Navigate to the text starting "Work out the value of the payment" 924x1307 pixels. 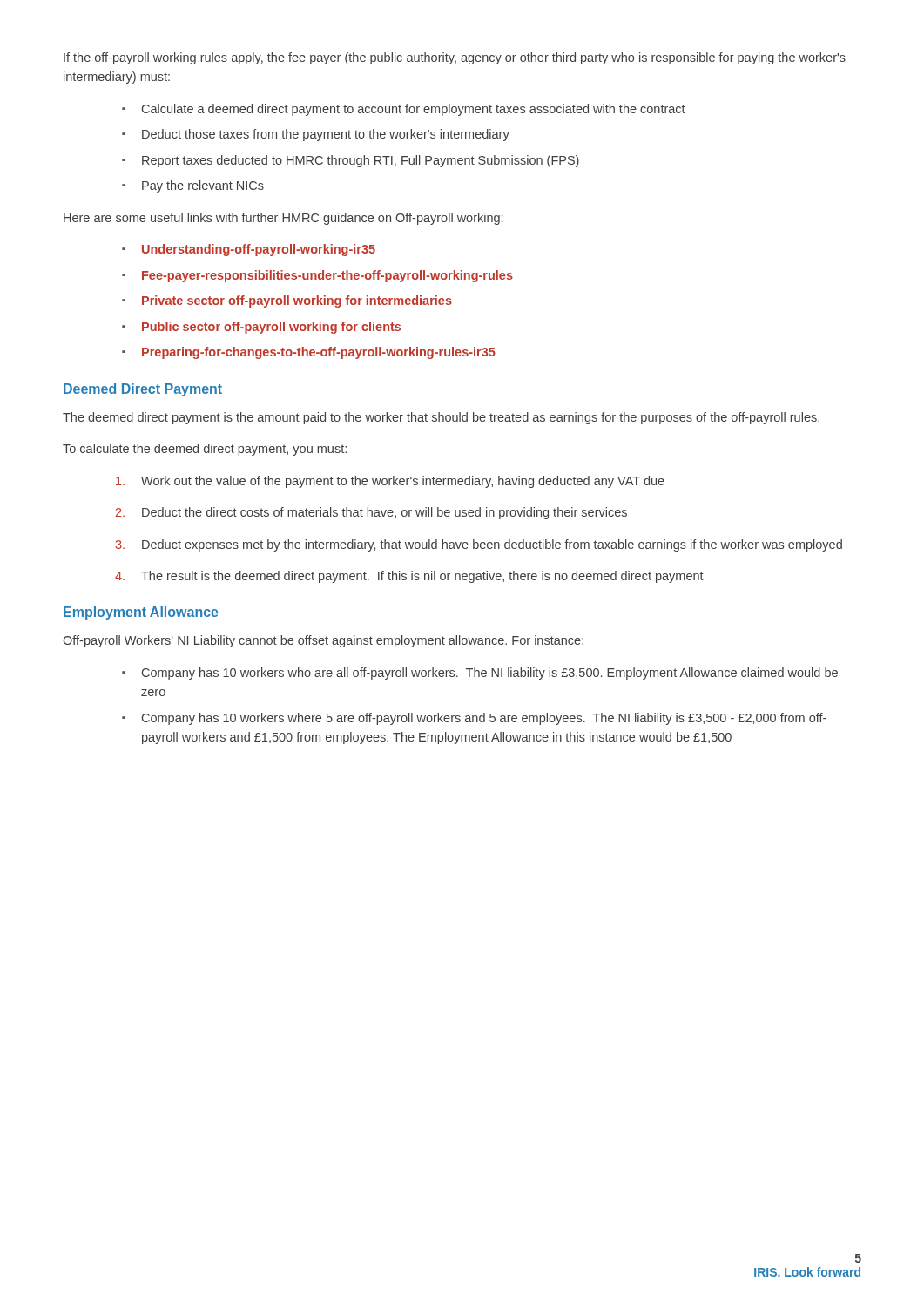pyautogui.click(x=390, y=481)
